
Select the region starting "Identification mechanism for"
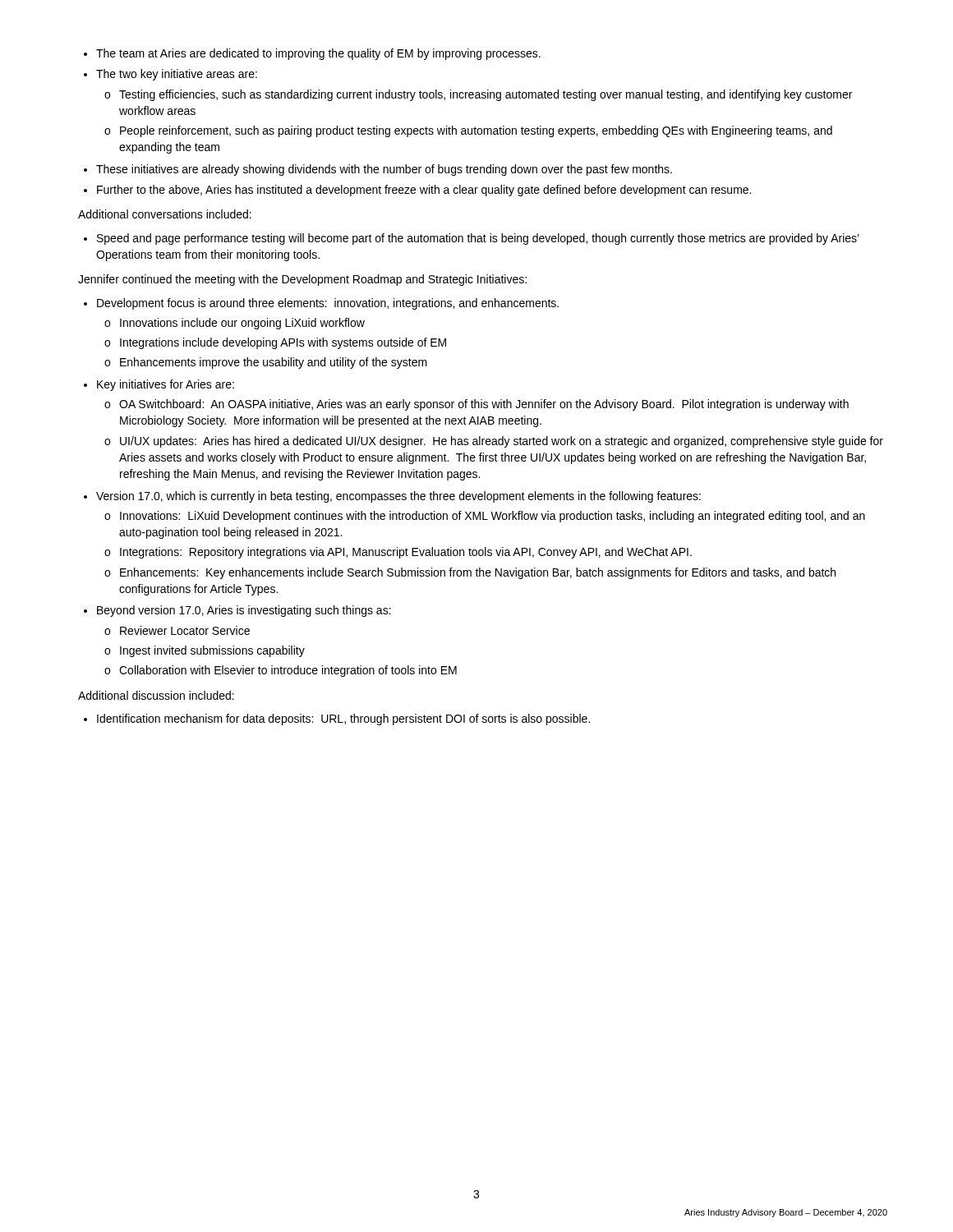[x=483, y=719]
